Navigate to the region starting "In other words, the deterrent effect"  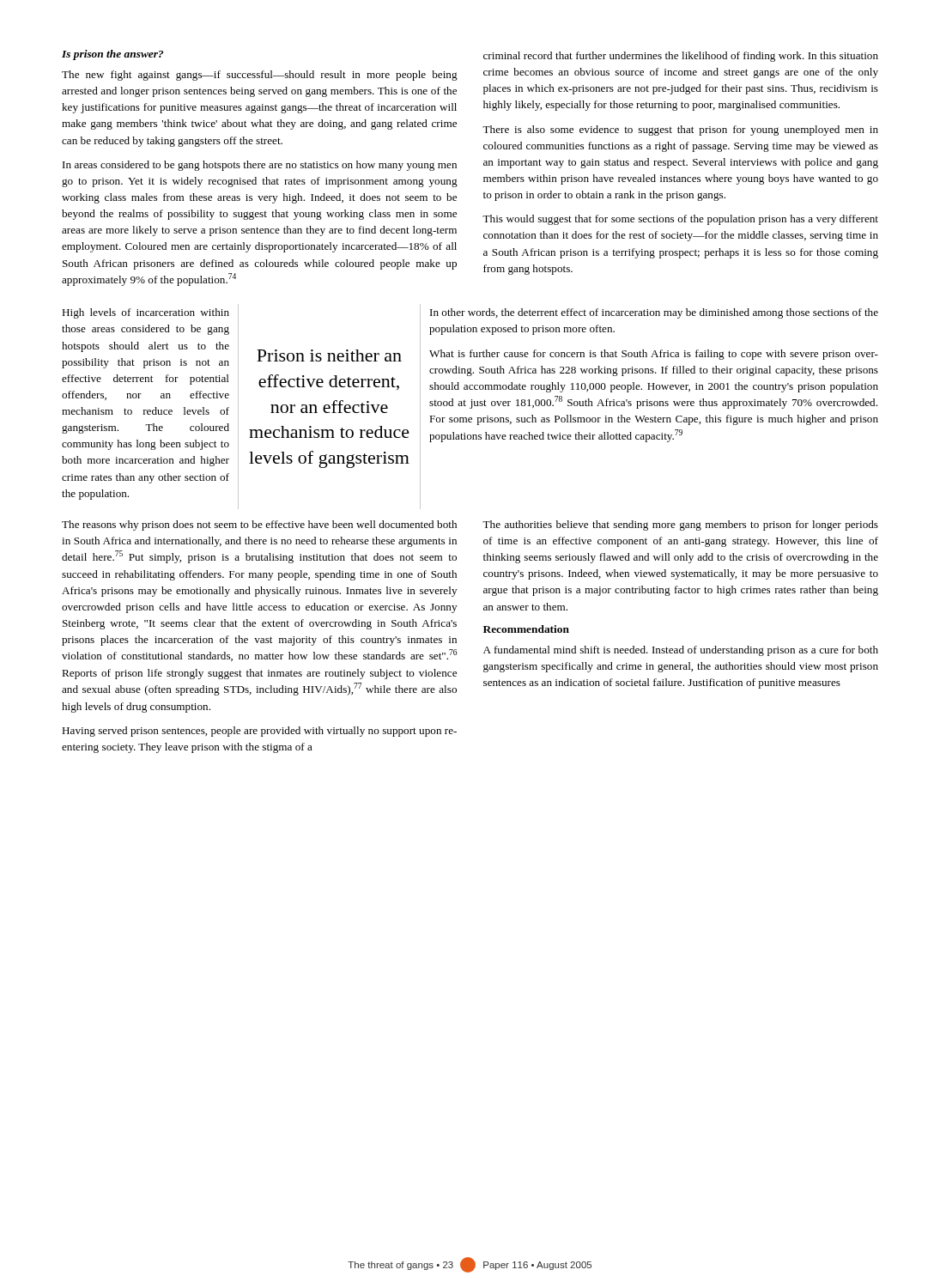tap(654, 321)
